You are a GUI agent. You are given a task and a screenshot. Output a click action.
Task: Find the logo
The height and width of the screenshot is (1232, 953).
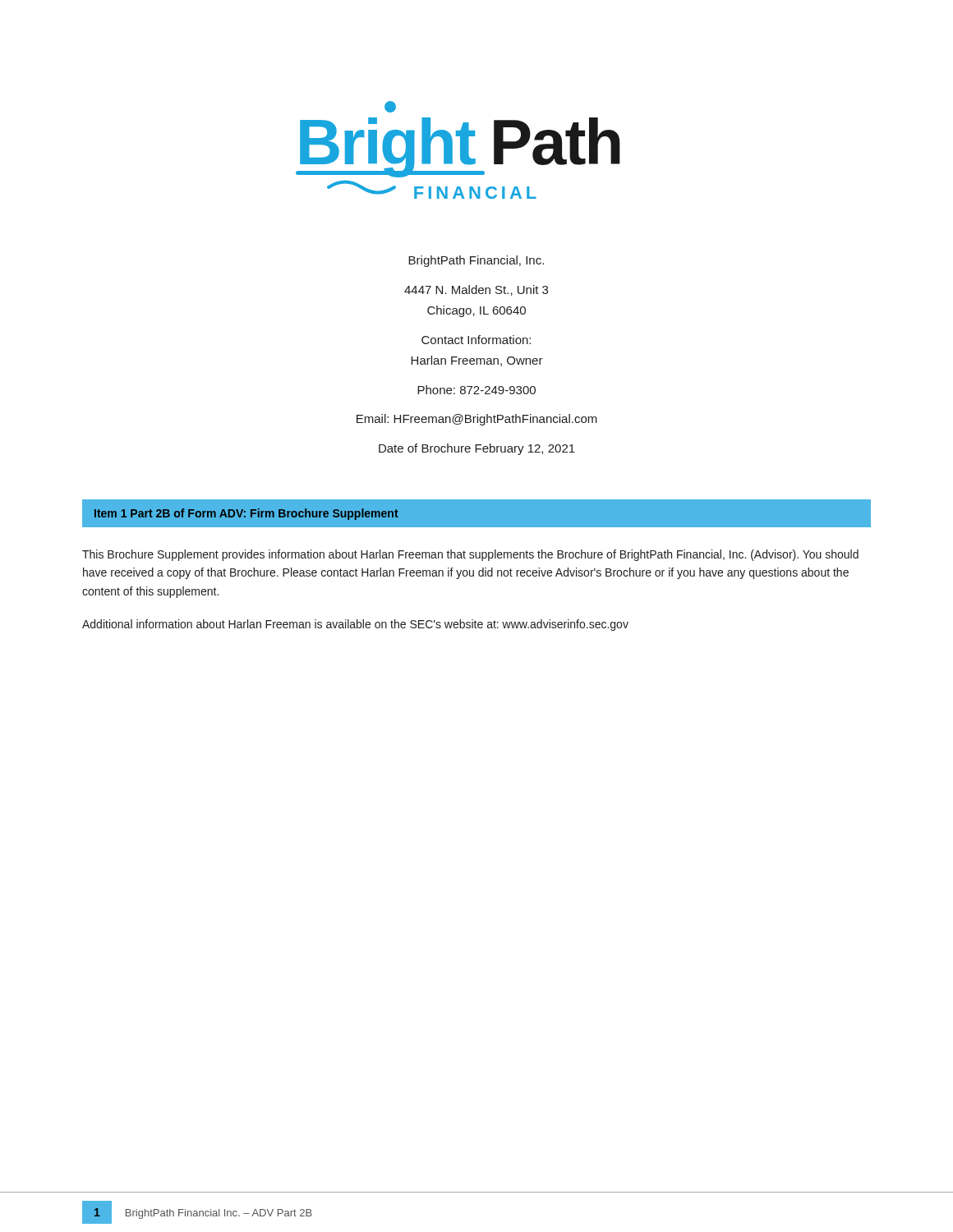pyautogui.click(x=476, y=154)
